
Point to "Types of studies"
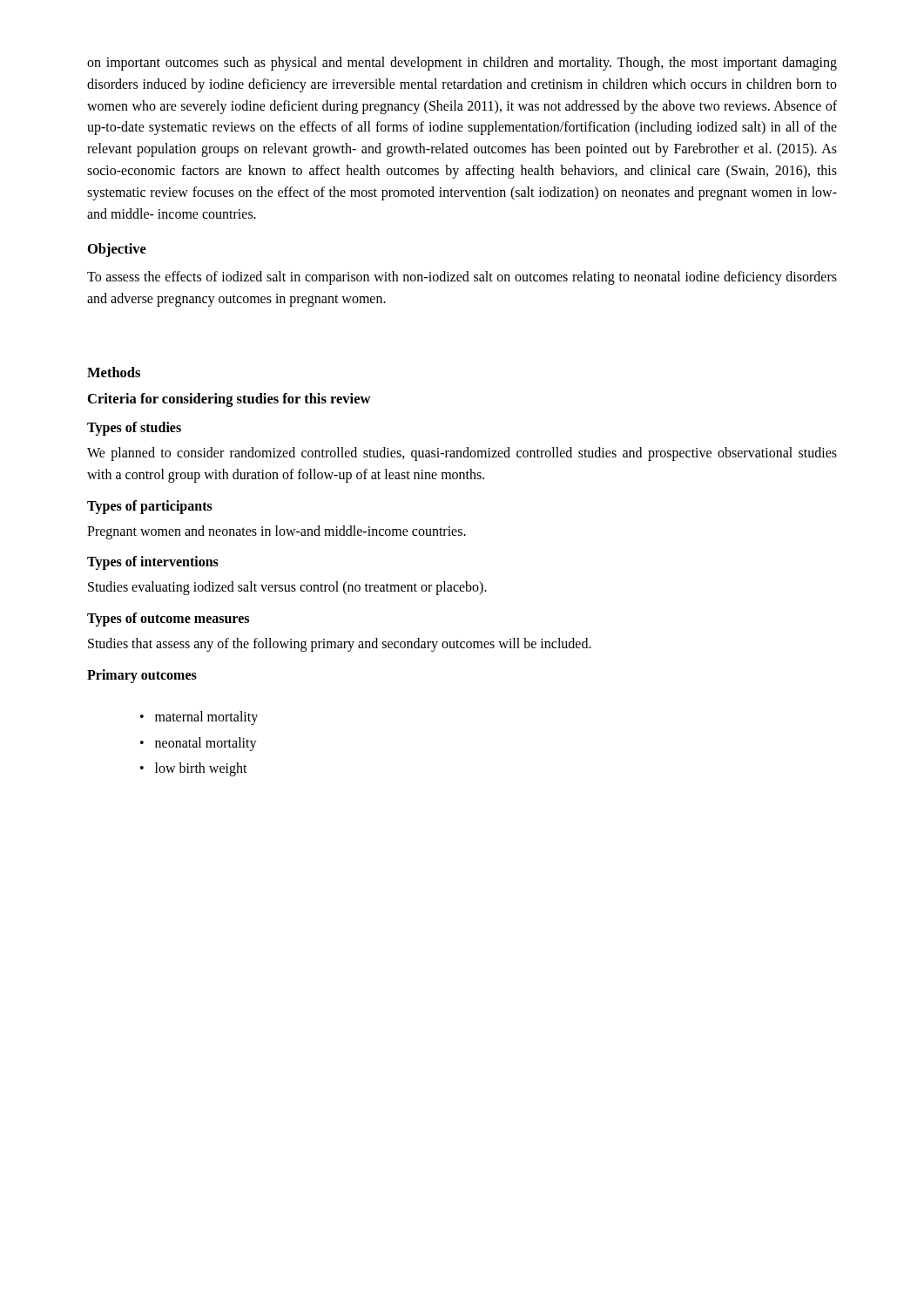pos(134,427)
